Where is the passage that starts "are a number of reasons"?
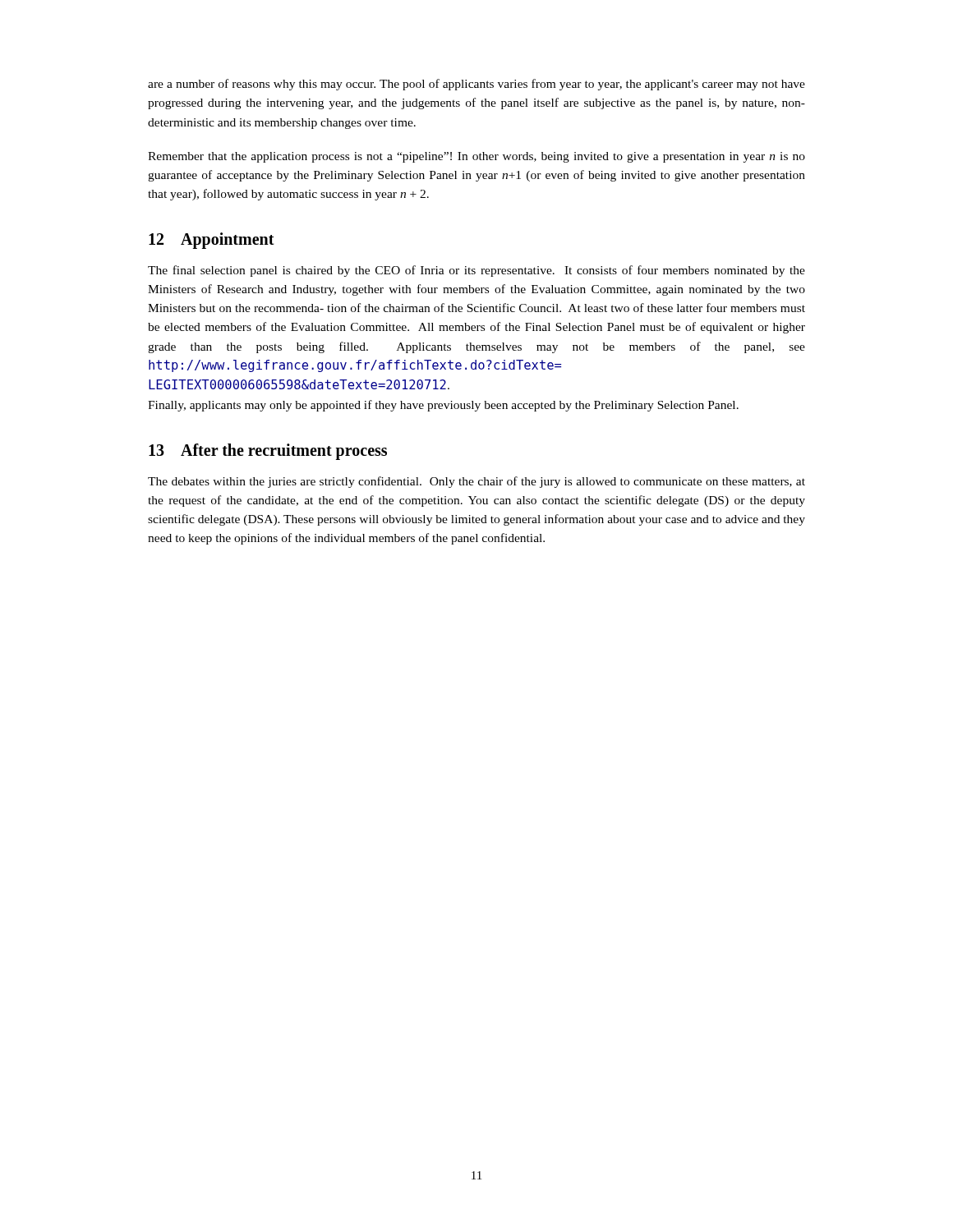 [476, 102]
